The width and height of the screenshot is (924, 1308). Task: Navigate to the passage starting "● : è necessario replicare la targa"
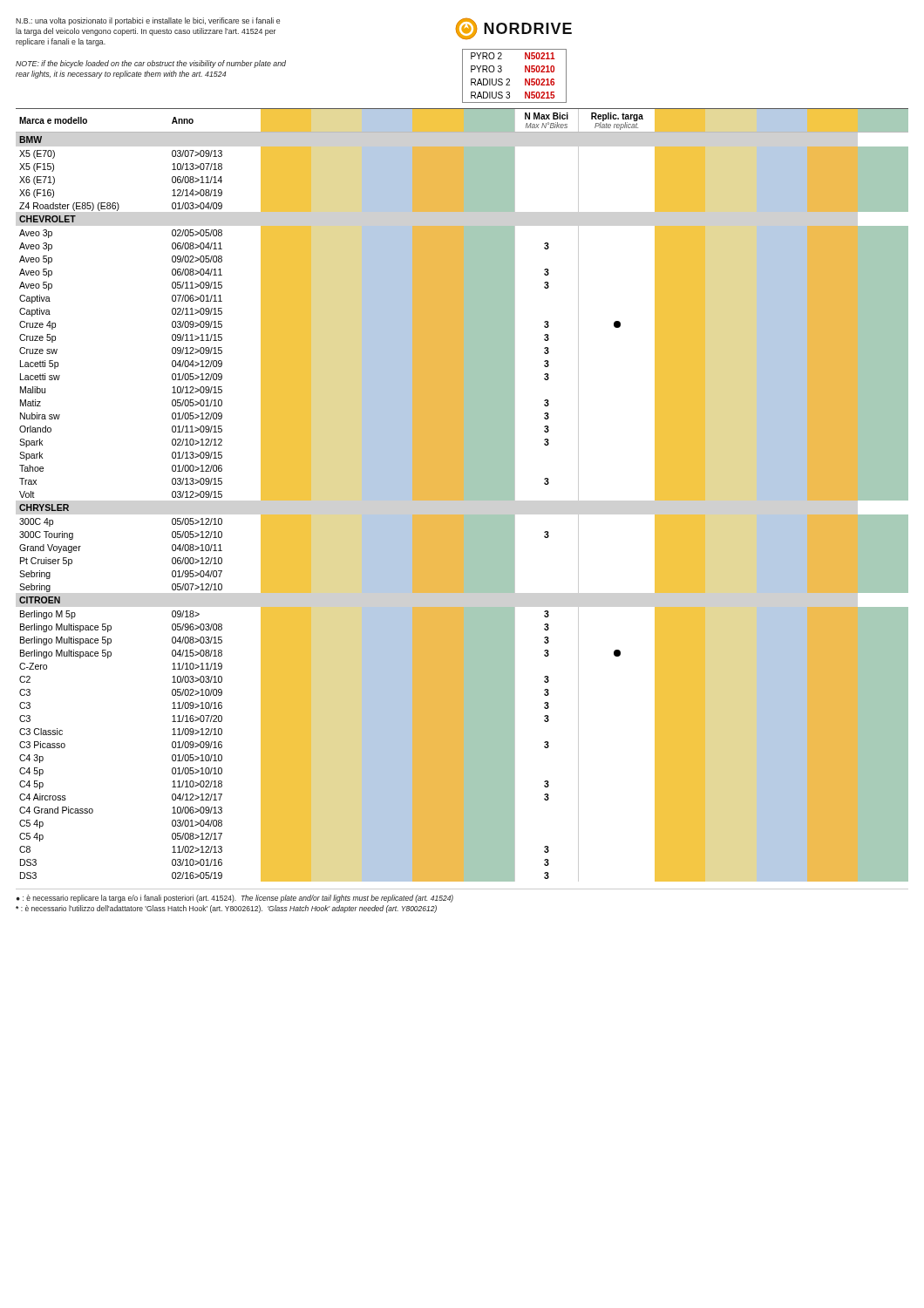tap(235, 904)
